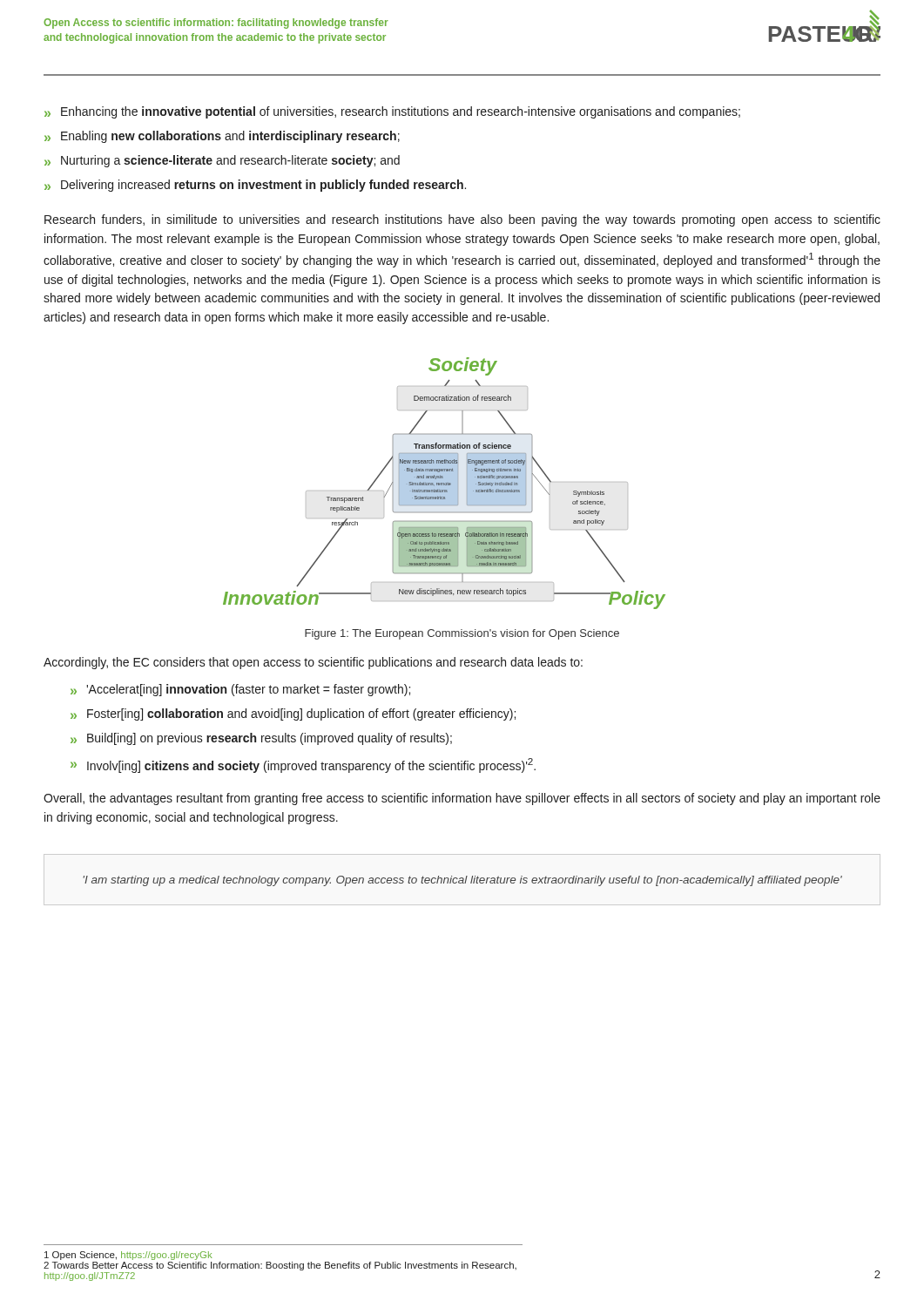Image resolution: width=924 pixels, height=1307 pixels.
Task: Point to the block beginning "» Build[ing] on previous research results (improved"
Action: pos(261,740)
